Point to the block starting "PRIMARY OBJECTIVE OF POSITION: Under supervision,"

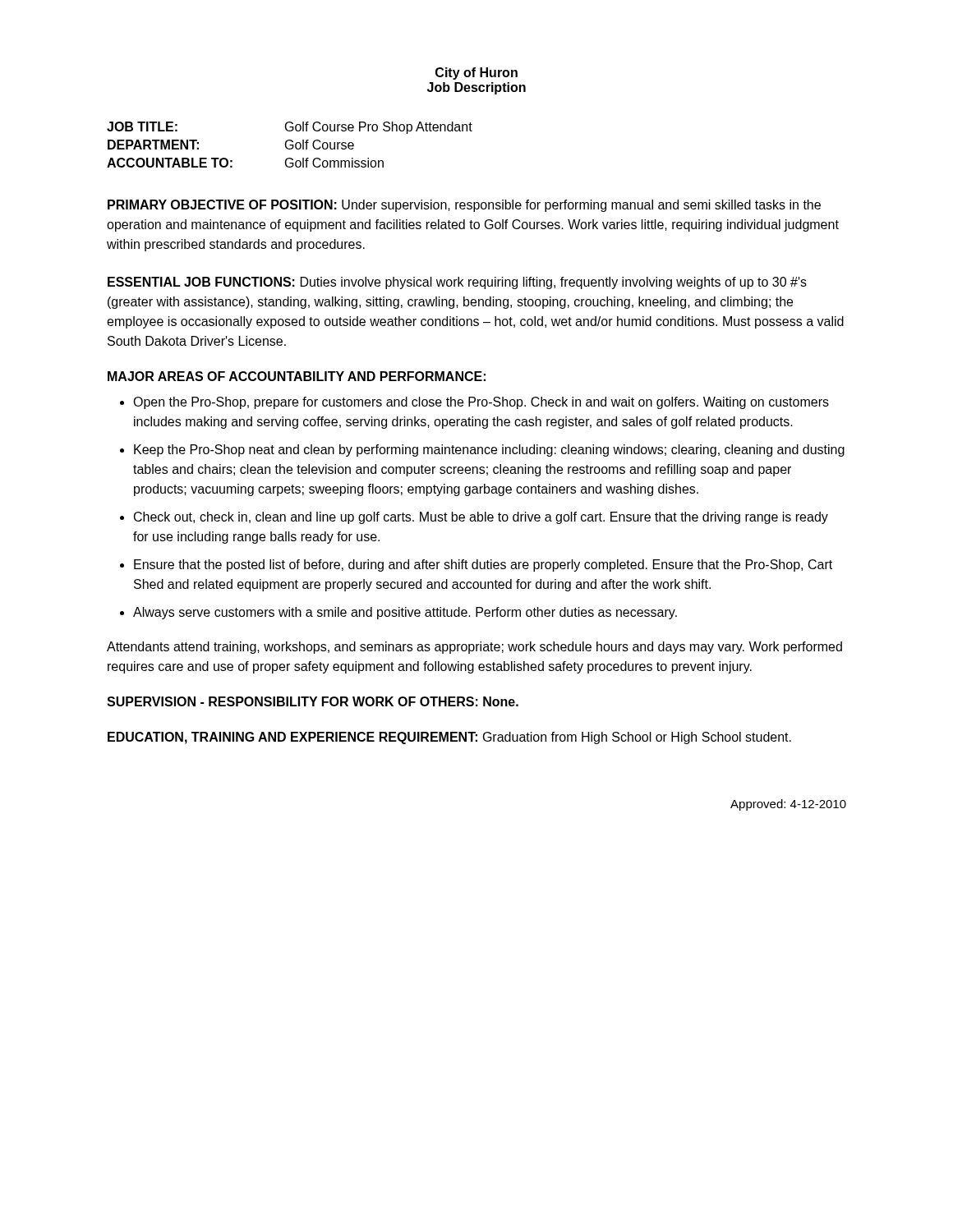click(x=473, y=225)
